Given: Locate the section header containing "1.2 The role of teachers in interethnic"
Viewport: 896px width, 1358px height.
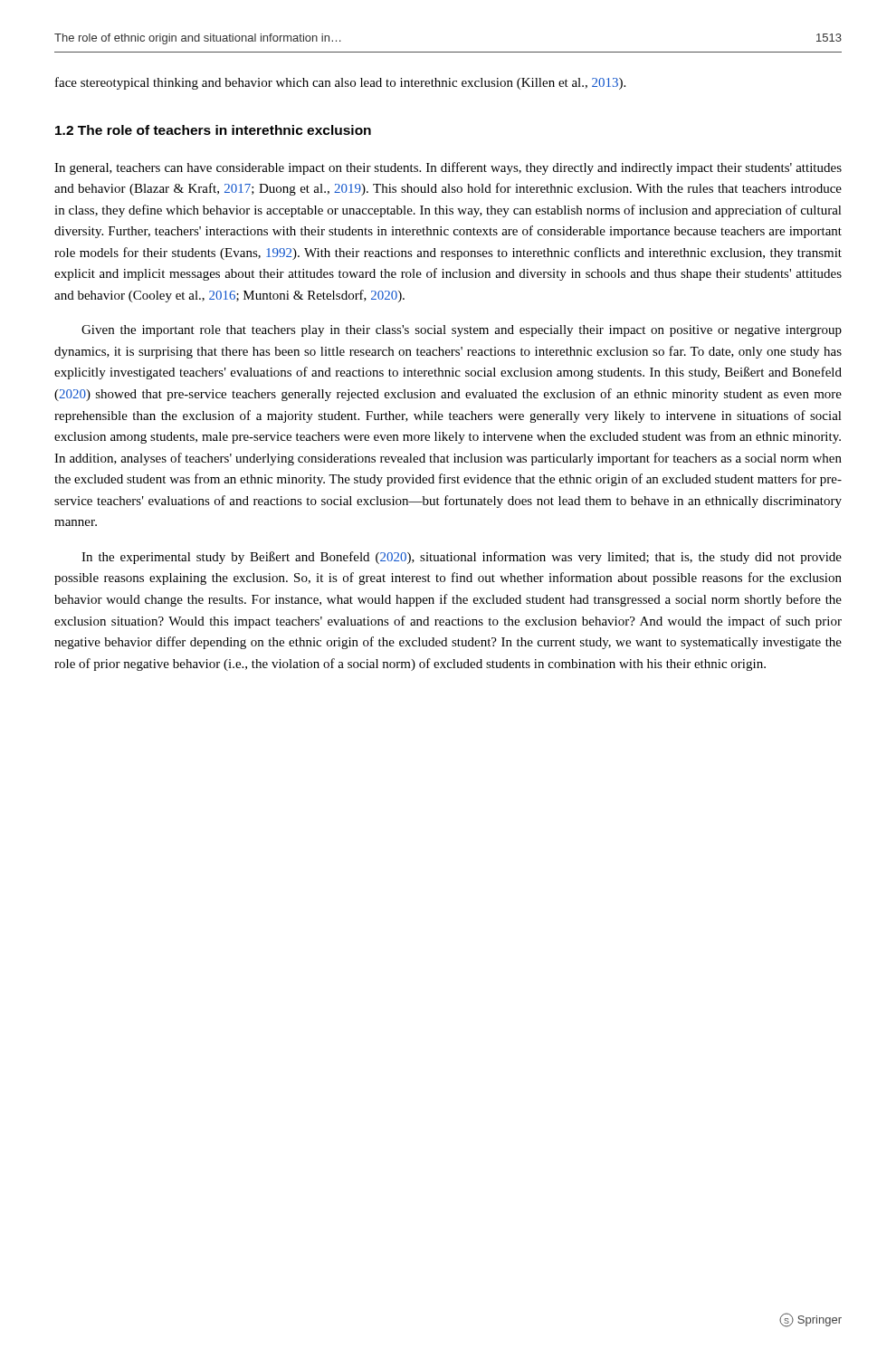Looking at the screenshot, I should [213, 129].
